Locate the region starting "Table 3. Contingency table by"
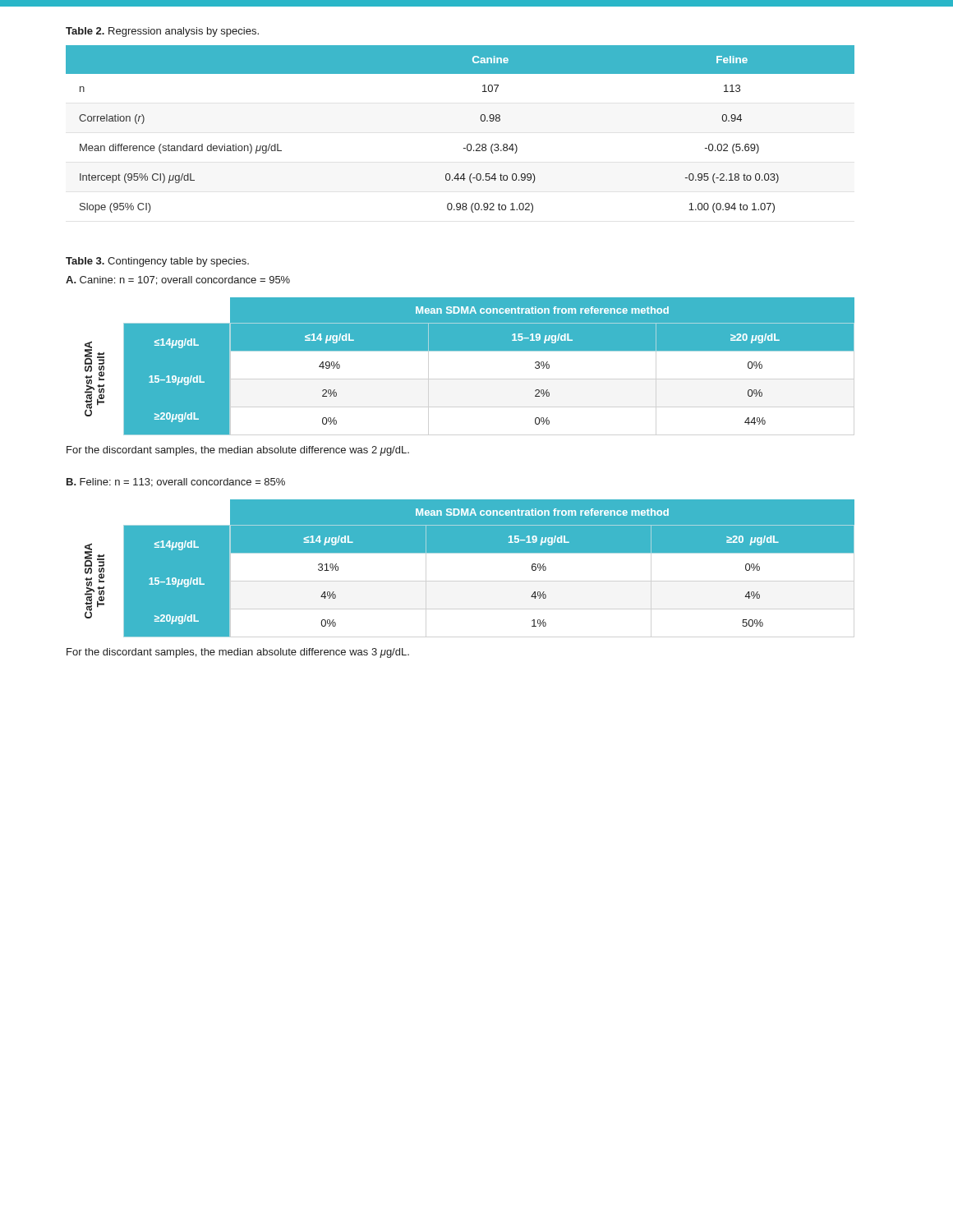Screen dimensions: 1232x953 point(158,261)
